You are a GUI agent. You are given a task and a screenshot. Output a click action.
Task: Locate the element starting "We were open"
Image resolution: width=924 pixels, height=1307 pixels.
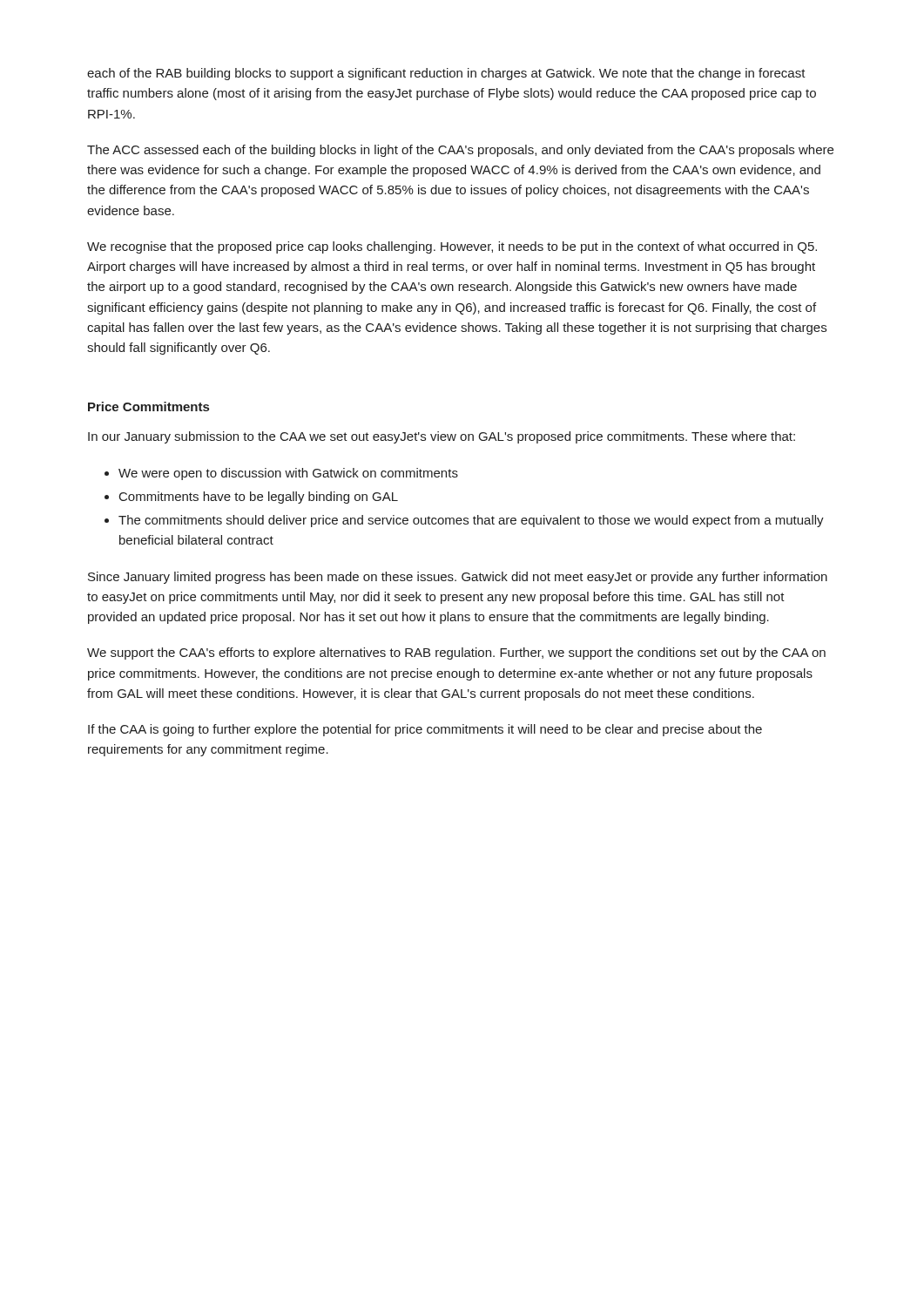288,472
